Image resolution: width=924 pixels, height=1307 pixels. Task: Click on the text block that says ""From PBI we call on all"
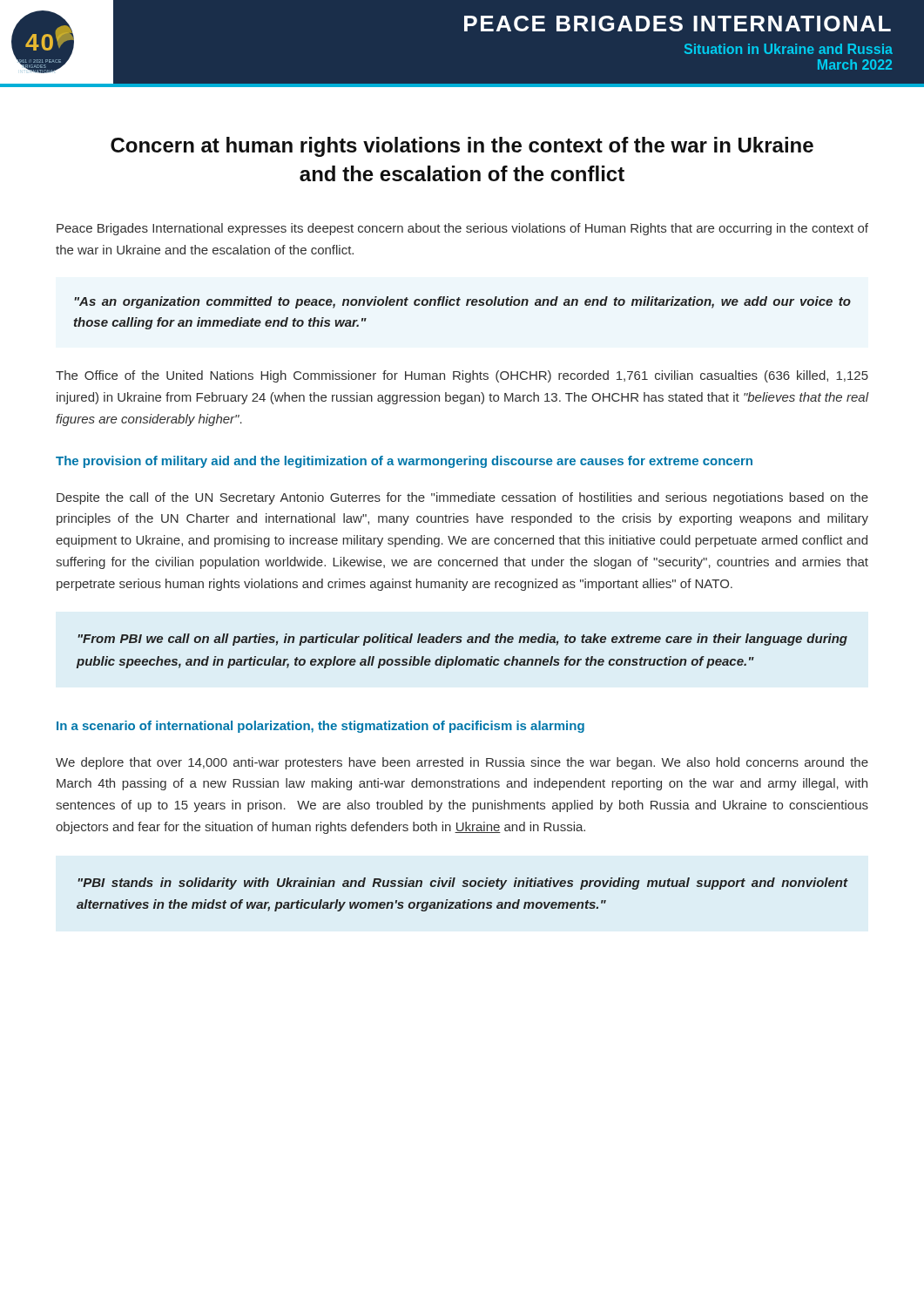click(x=462, y=650)
